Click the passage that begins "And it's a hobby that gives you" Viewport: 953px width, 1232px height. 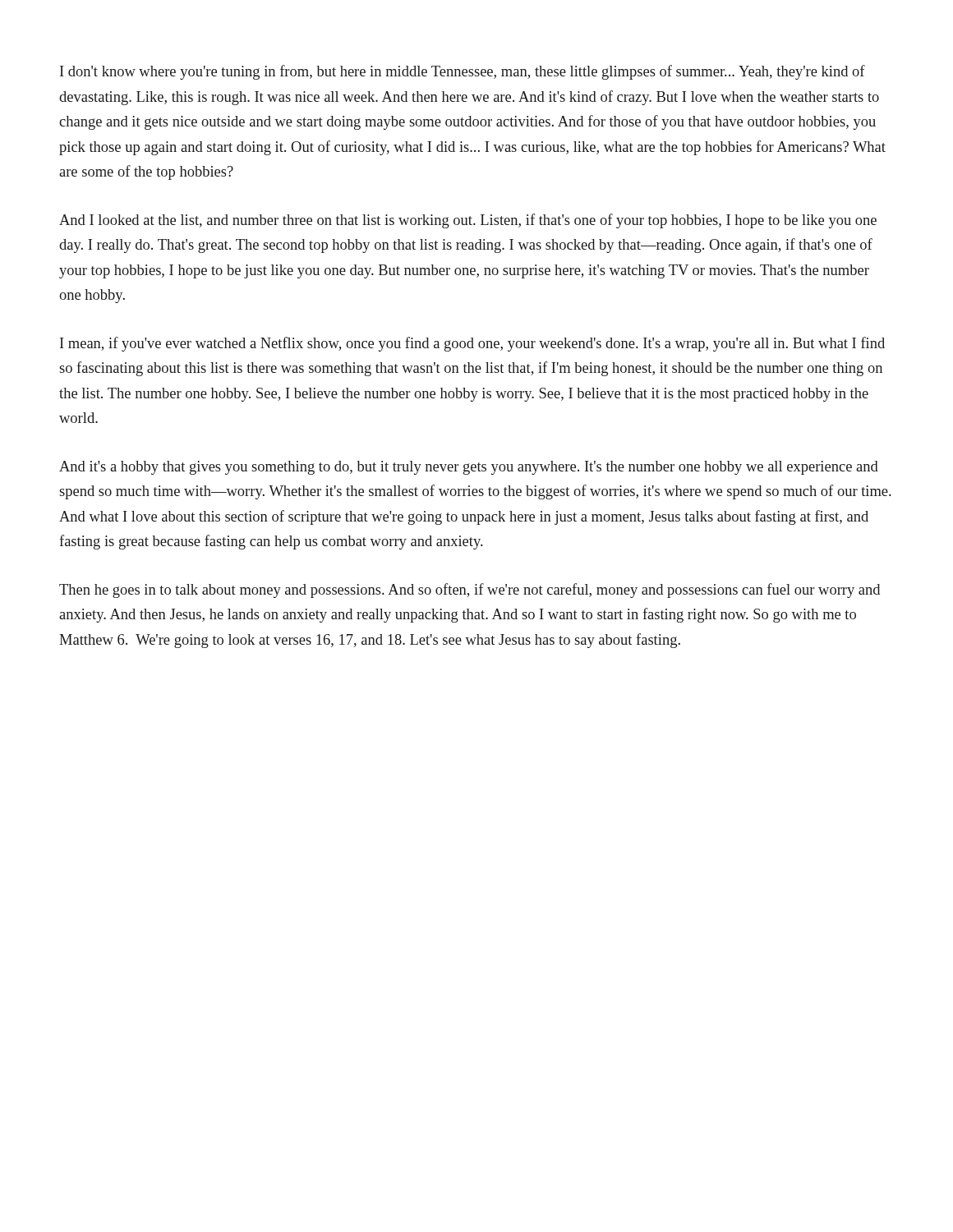[476, 504]
